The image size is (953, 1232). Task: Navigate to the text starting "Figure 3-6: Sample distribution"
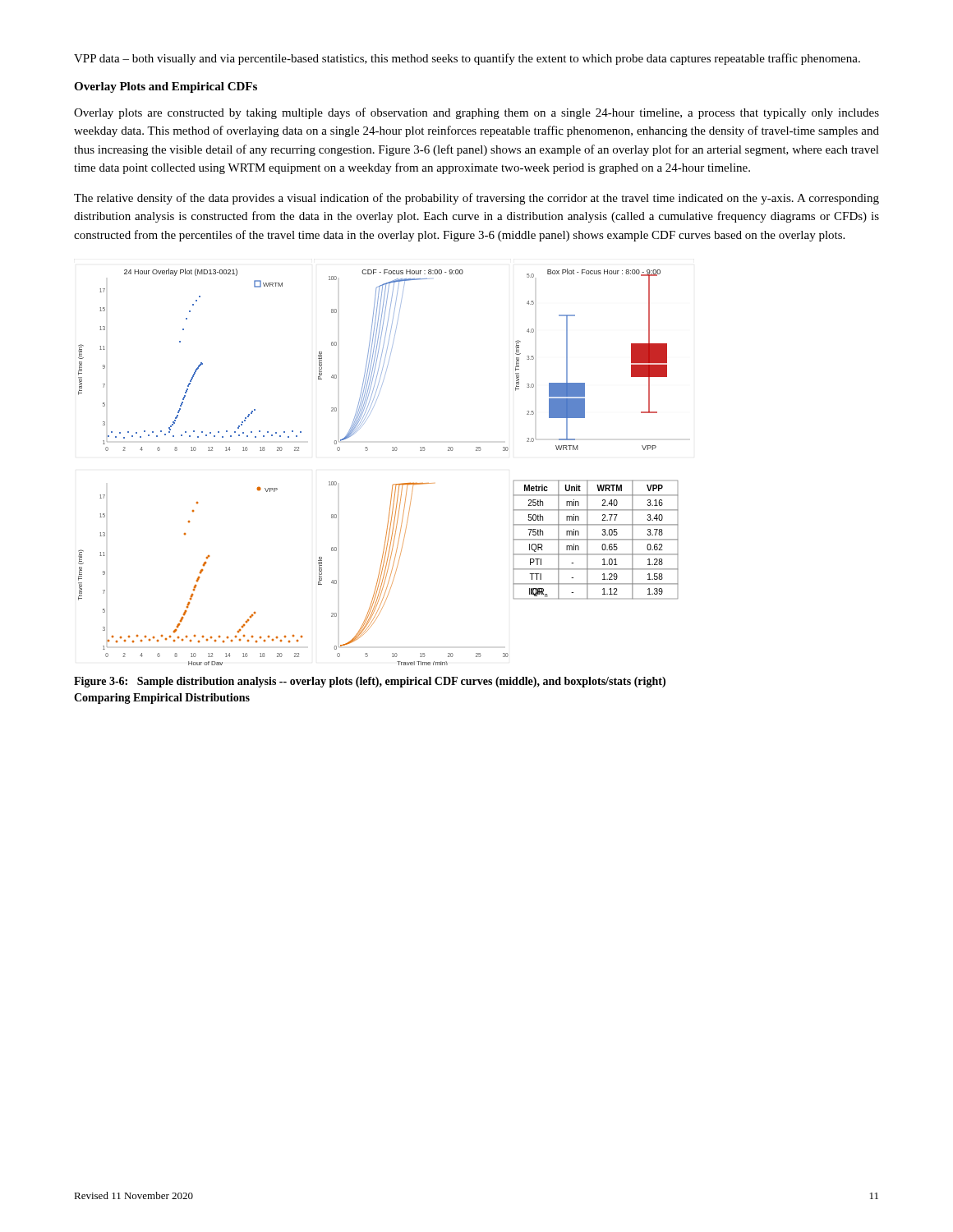[370, 690]
